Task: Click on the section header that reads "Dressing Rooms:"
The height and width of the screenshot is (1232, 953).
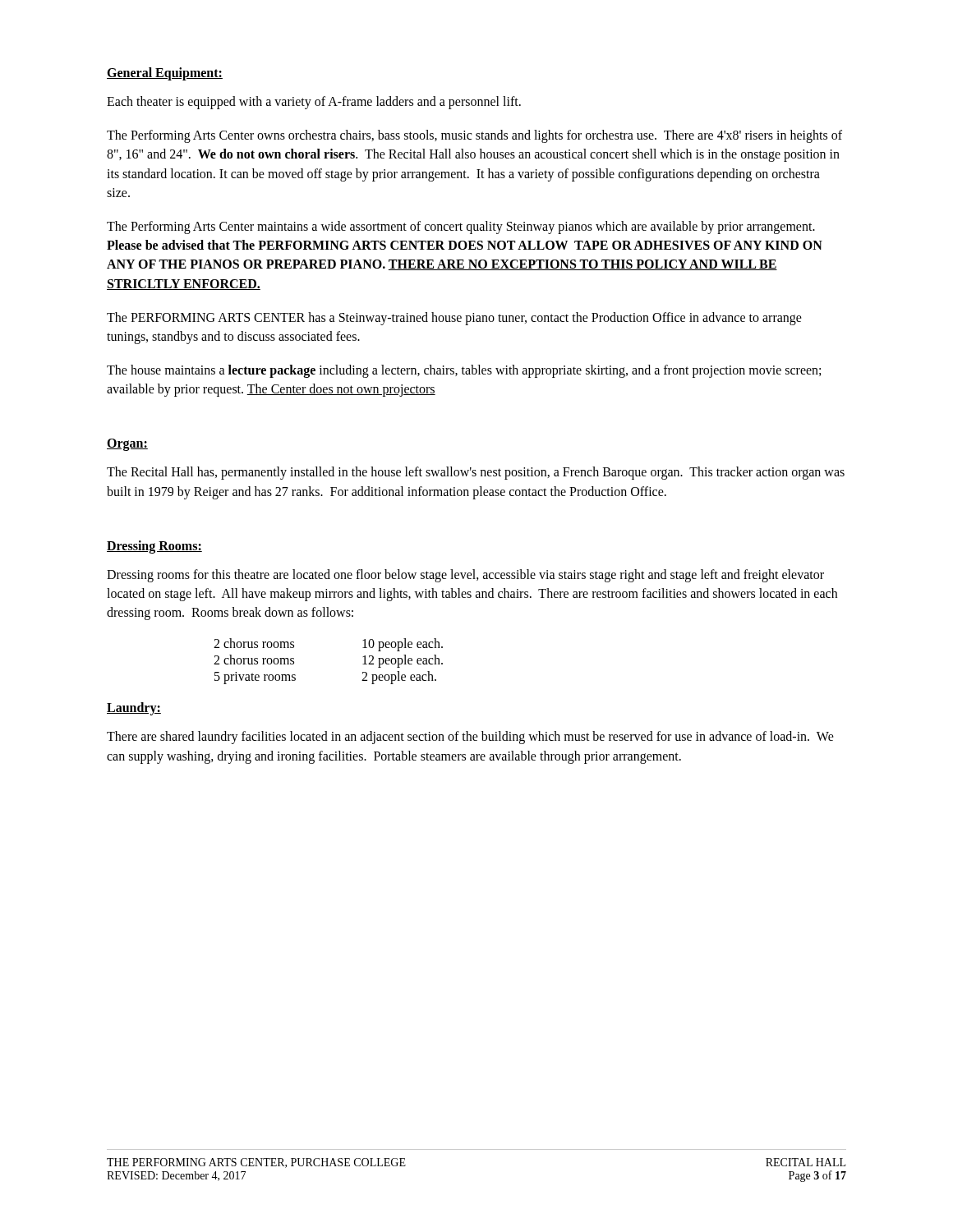Action: point(154,546)
